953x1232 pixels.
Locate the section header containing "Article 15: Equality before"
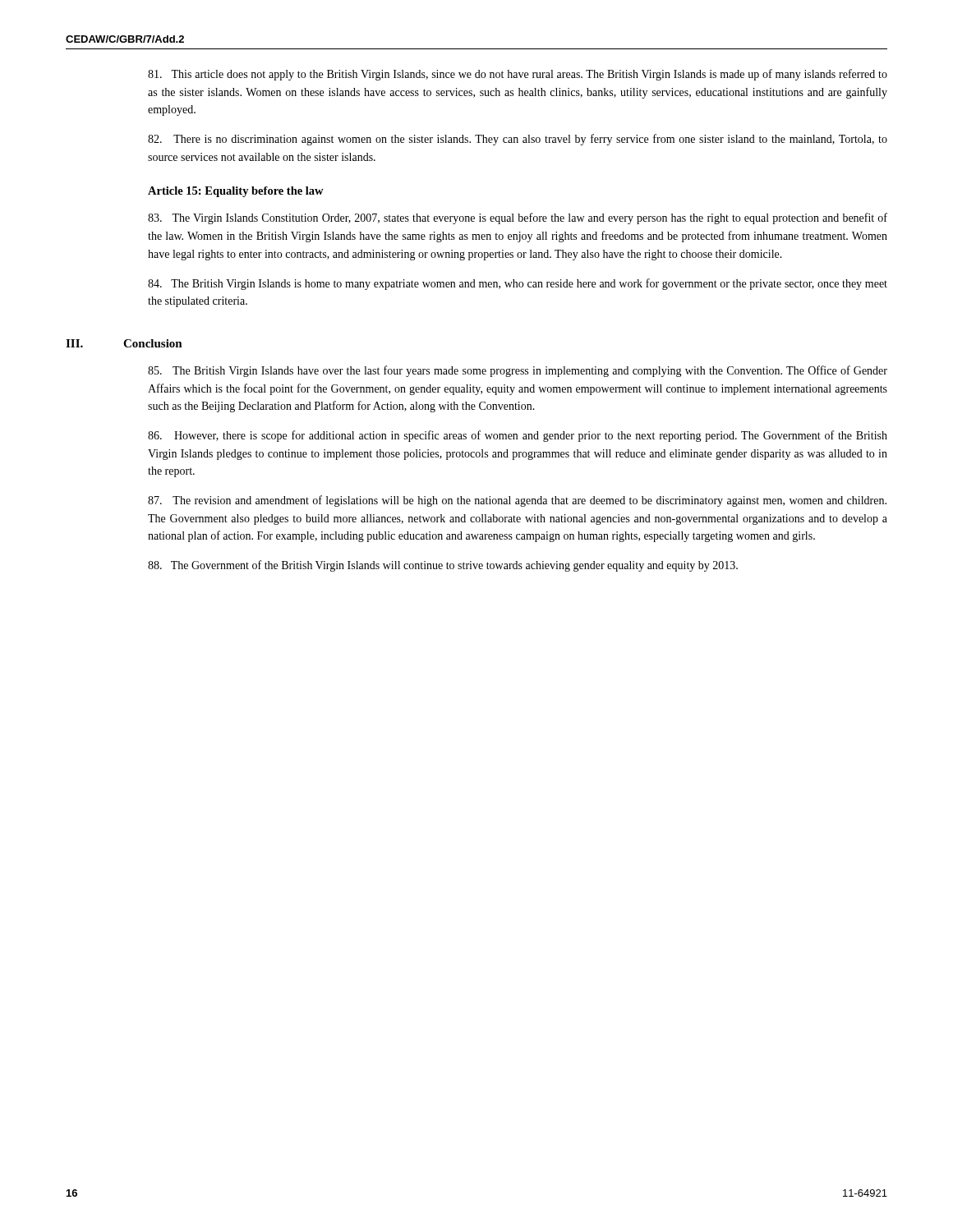[x=236, y=191]
